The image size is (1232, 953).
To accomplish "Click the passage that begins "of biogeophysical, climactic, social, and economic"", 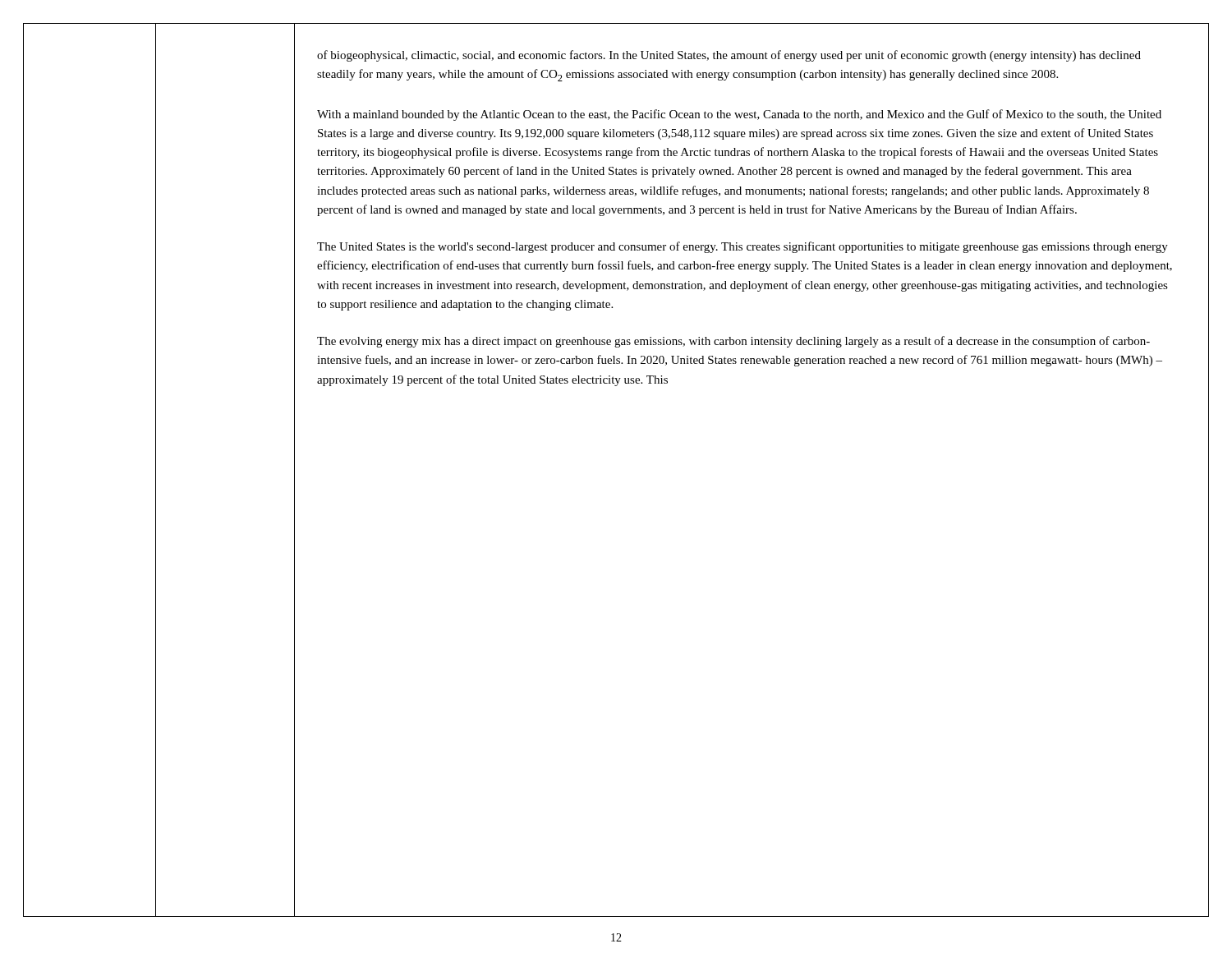I will [x=729, y=66].
